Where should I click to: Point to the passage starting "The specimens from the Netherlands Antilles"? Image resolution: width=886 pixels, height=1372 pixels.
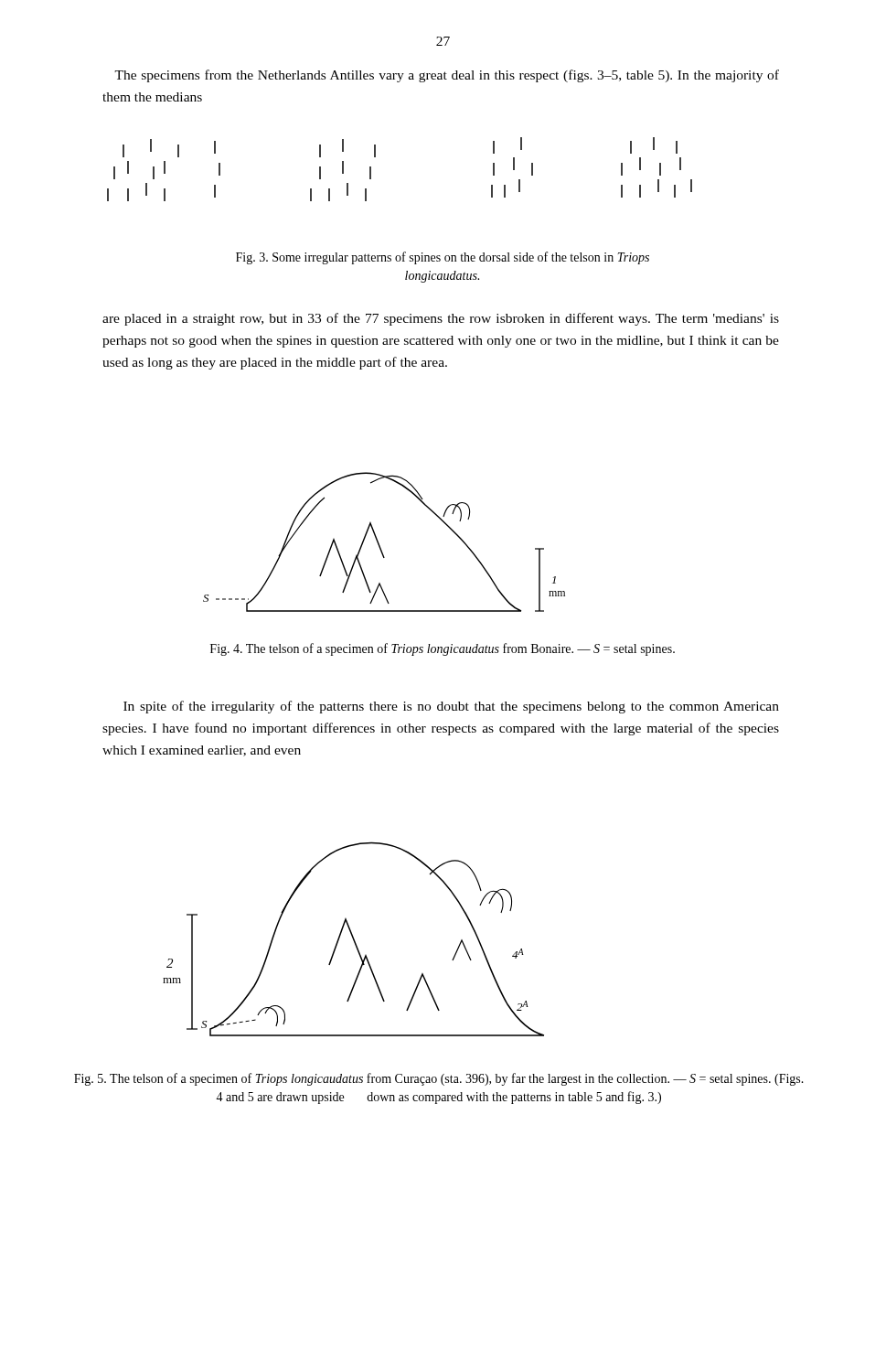tap(441, 86)
